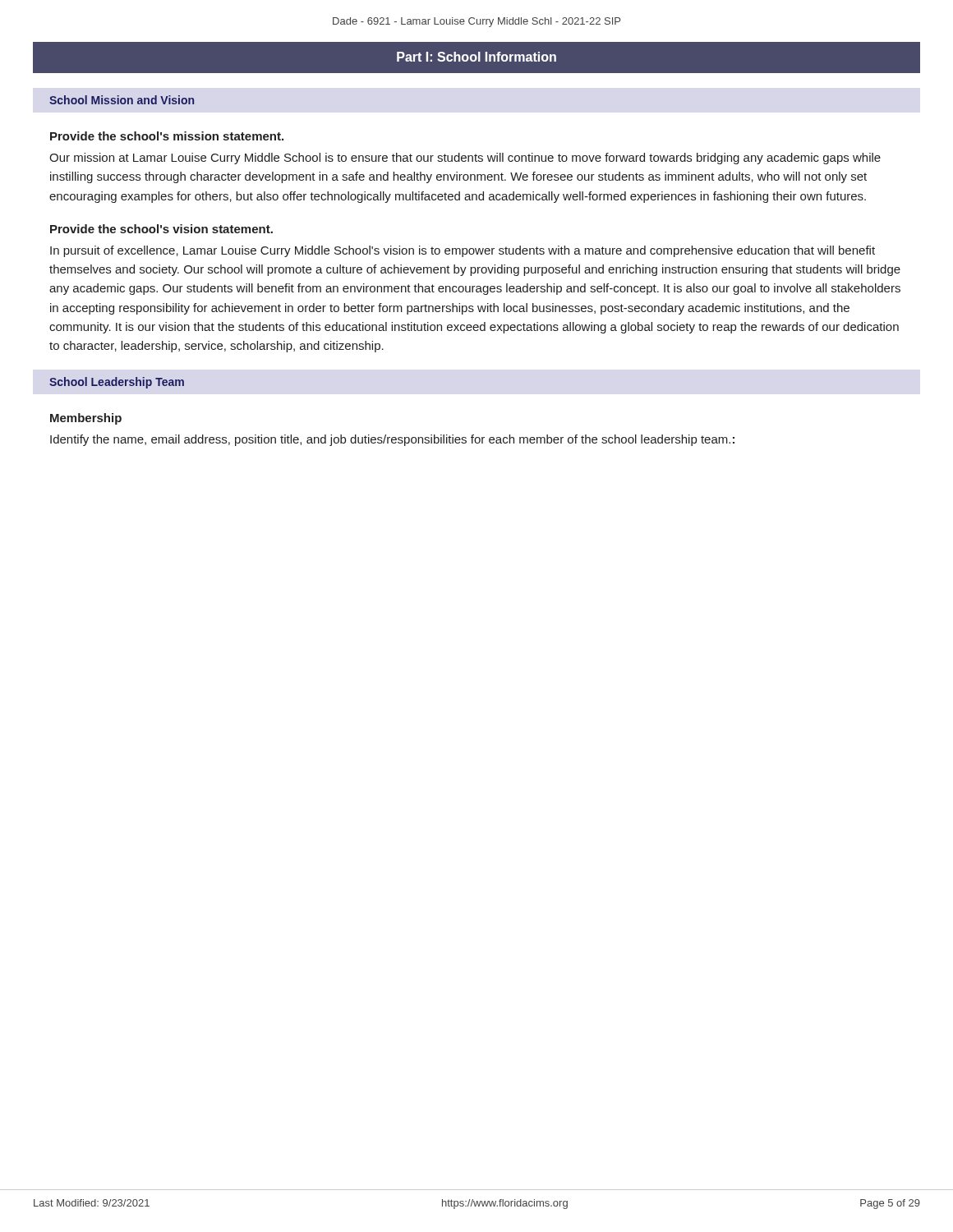Image resolution: width=953 pixels, height=1232 pixels.
Task: Where is the section header that starts "School Mission and"?
Action: 122,100
